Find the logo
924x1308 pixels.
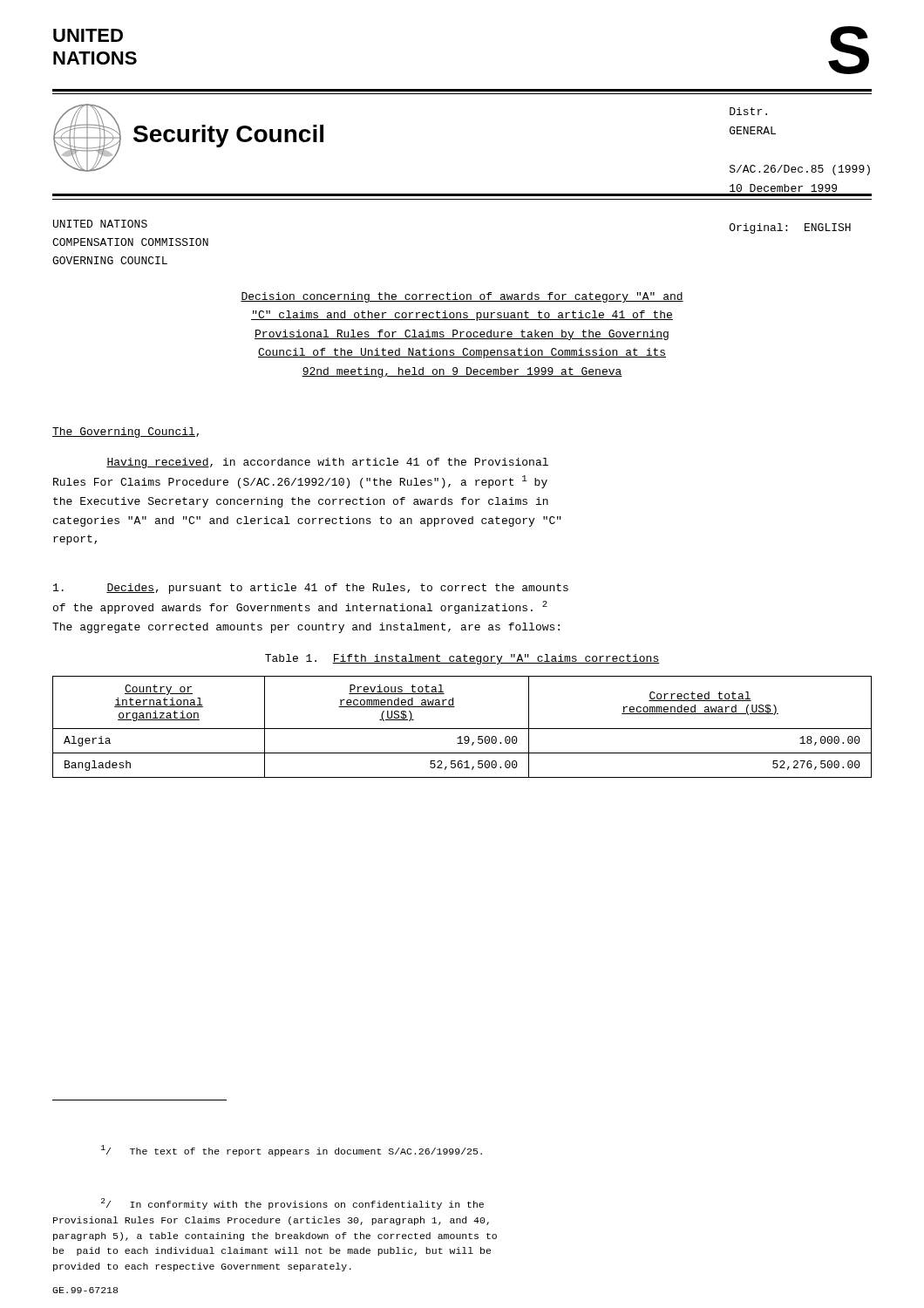[x=87, y=138]
